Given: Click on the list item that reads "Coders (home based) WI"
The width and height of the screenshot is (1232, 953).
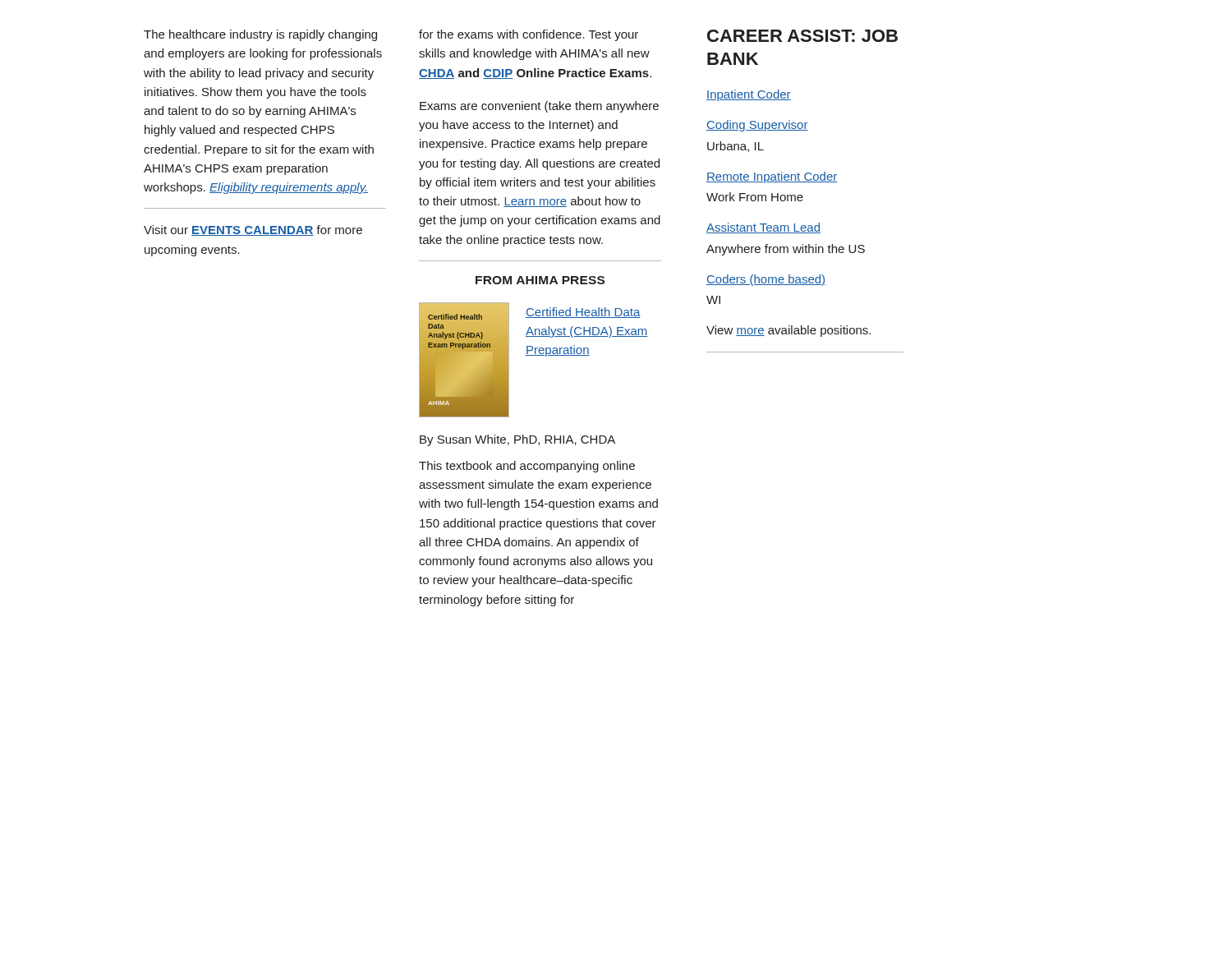Looking at the screenshot, I should point(805,289).
